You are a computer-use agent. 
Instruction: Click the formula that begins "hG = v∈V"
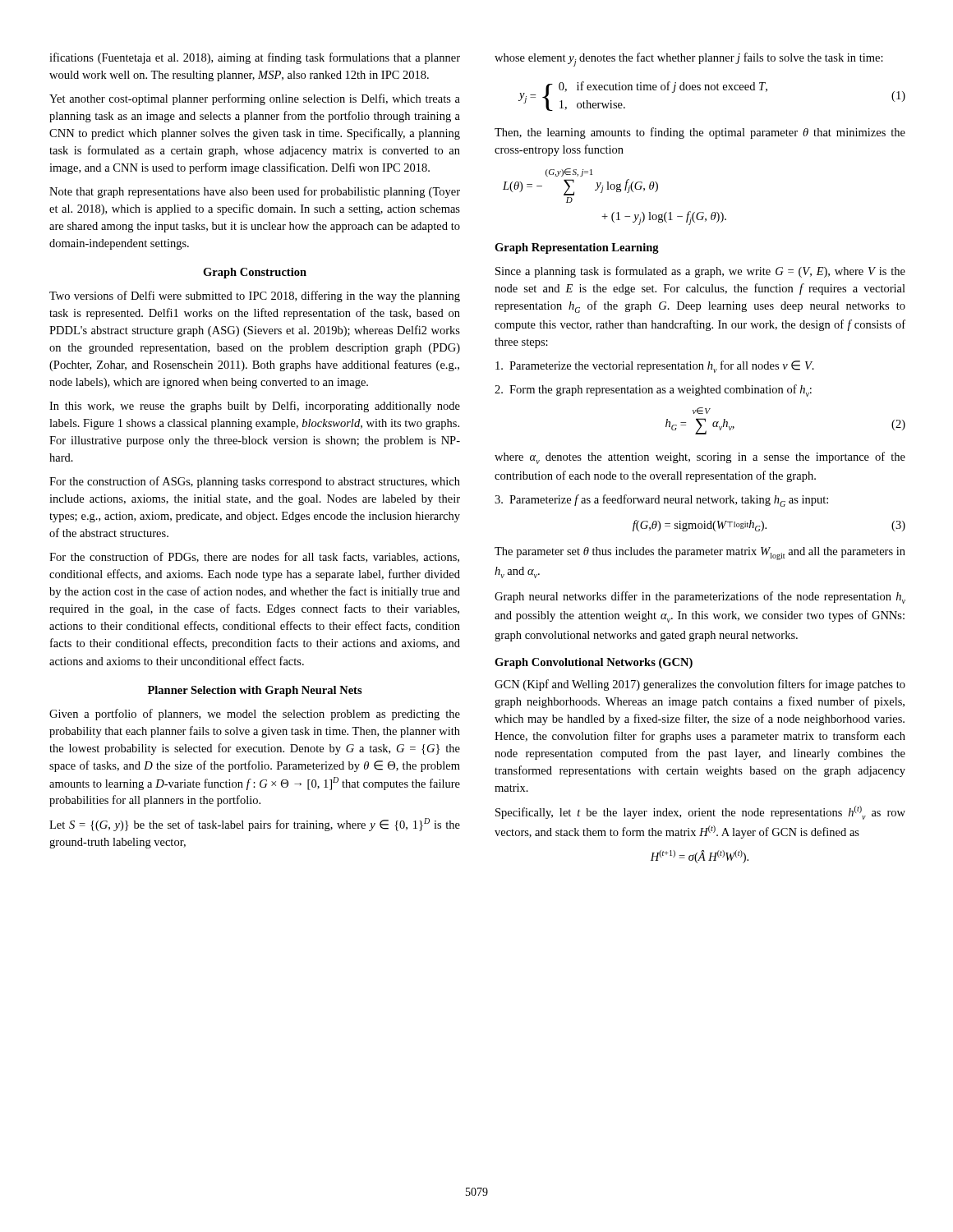point(702,411)
